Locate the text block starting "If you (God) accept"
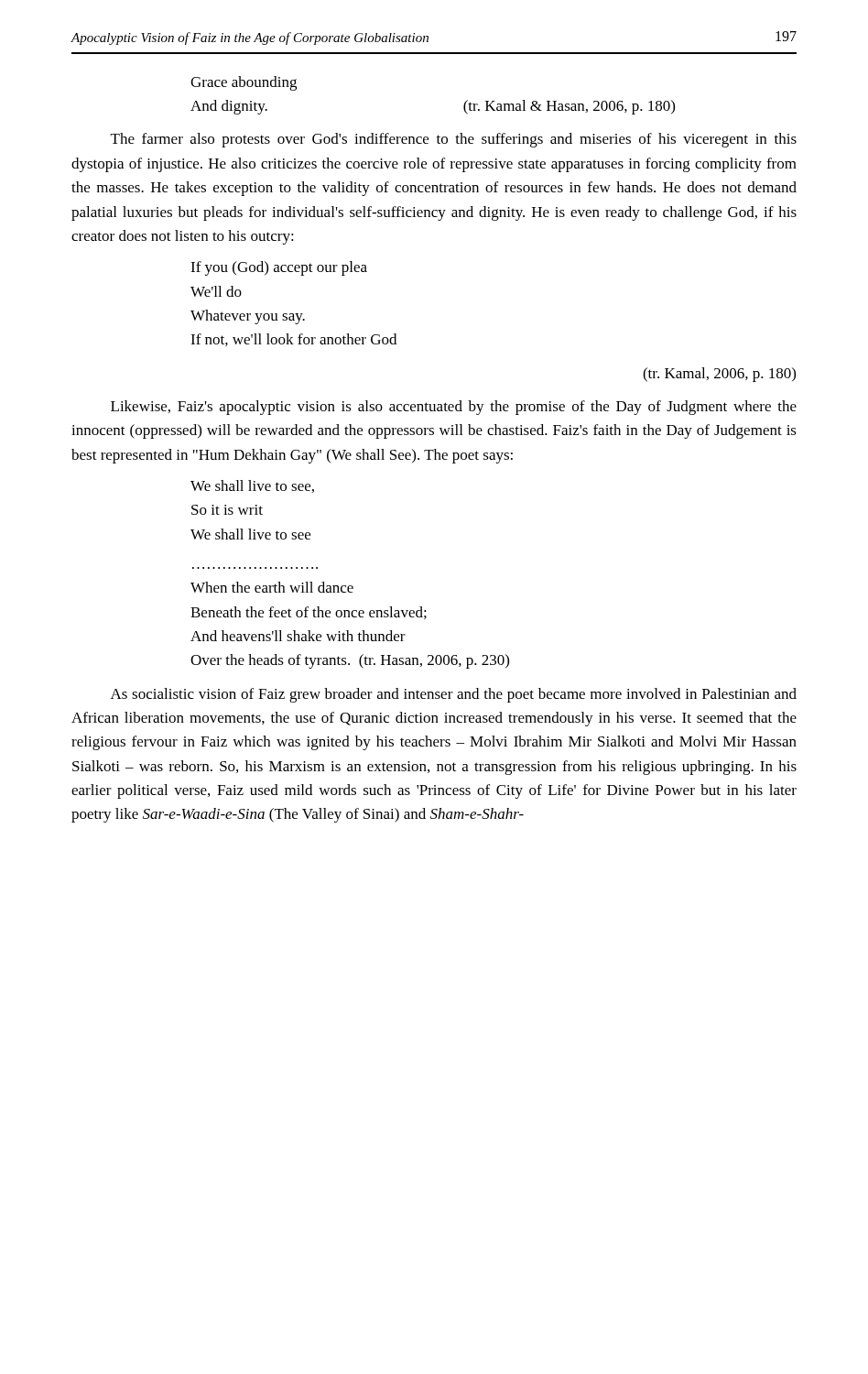Screen dimensions: 1374x868 click(279, 268)
